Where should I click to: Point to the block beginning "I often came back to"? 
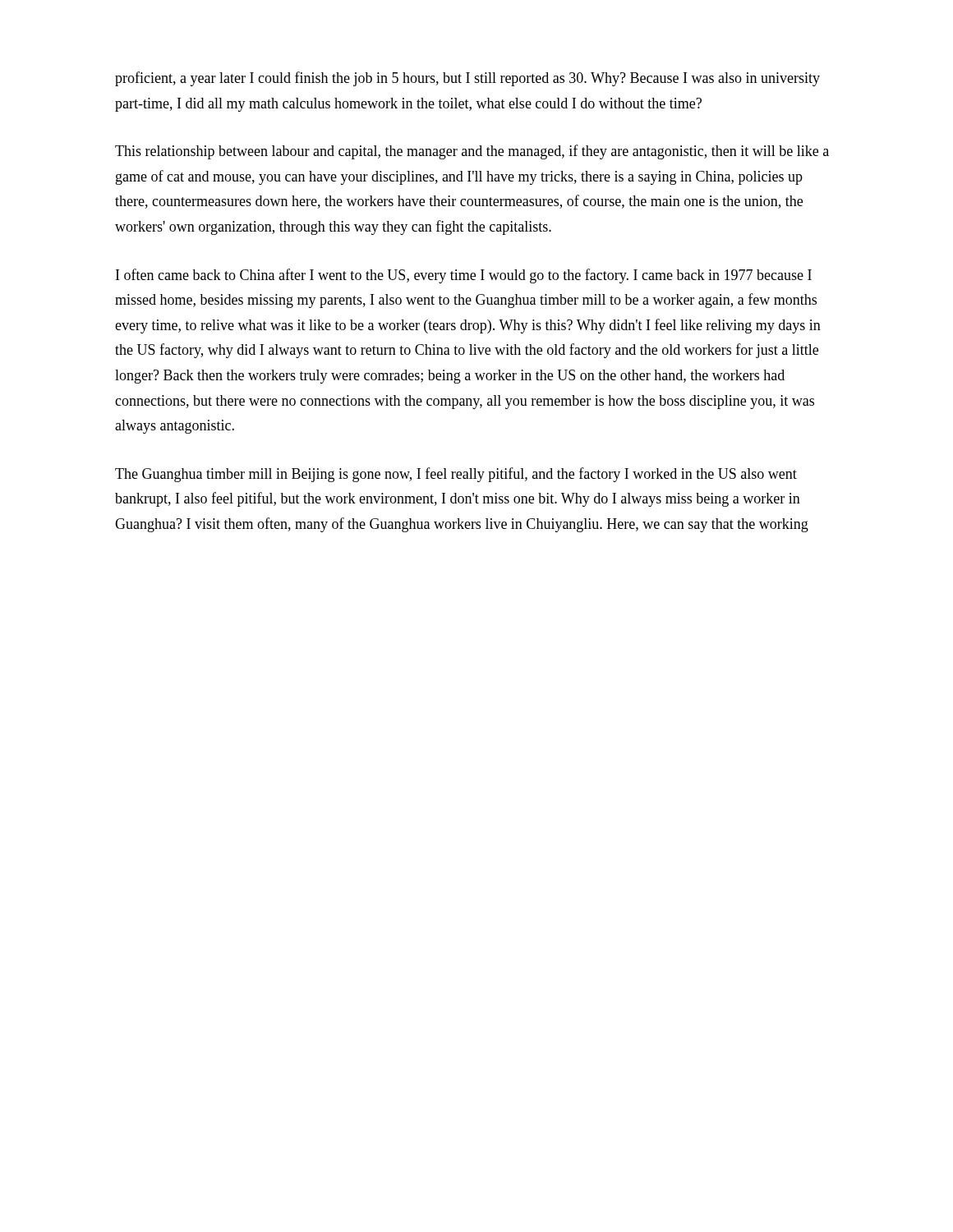[x=468, y=350]
